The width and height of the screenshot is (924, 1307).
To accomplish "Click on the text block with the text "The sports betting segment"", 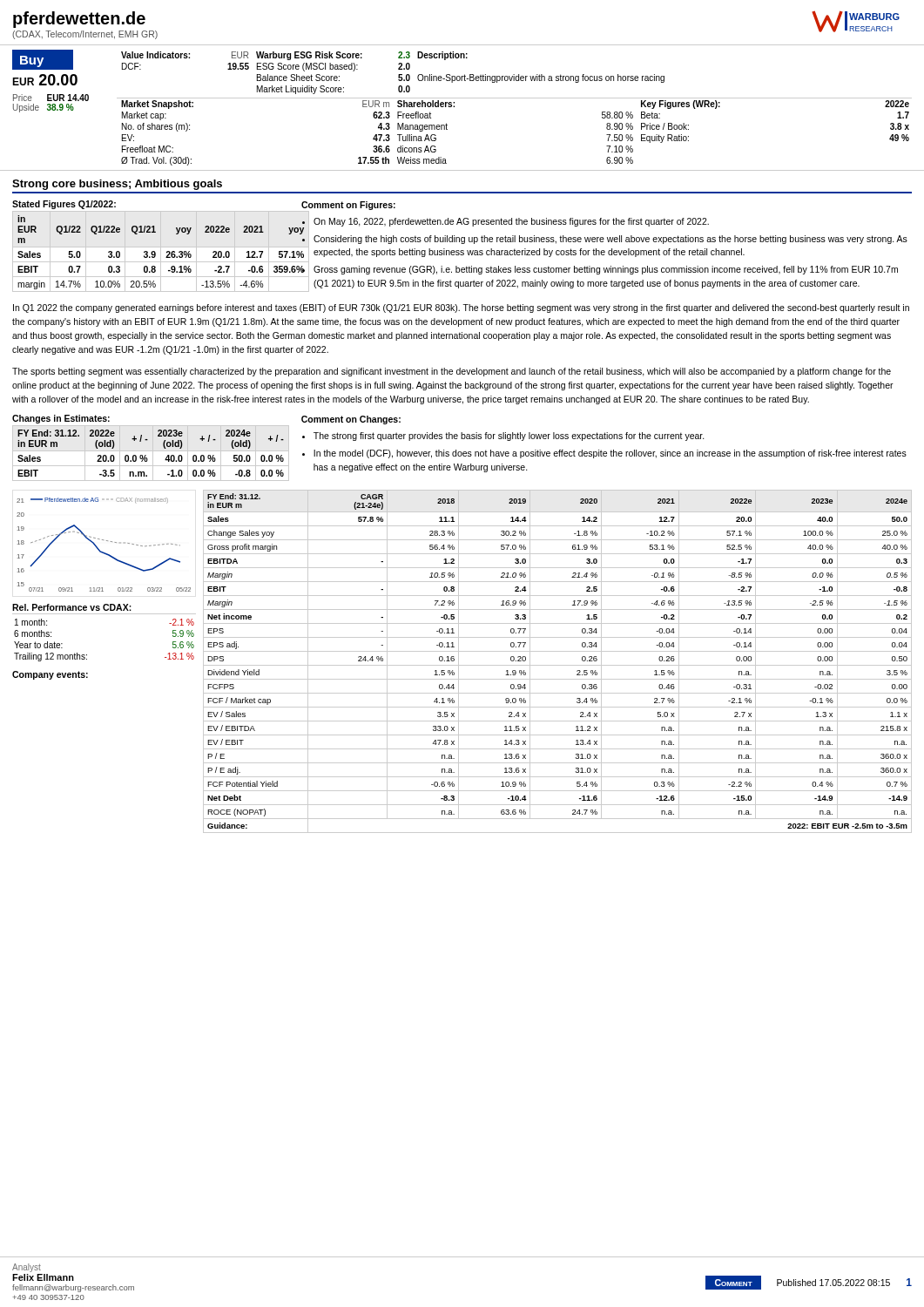I will [453, 385].
